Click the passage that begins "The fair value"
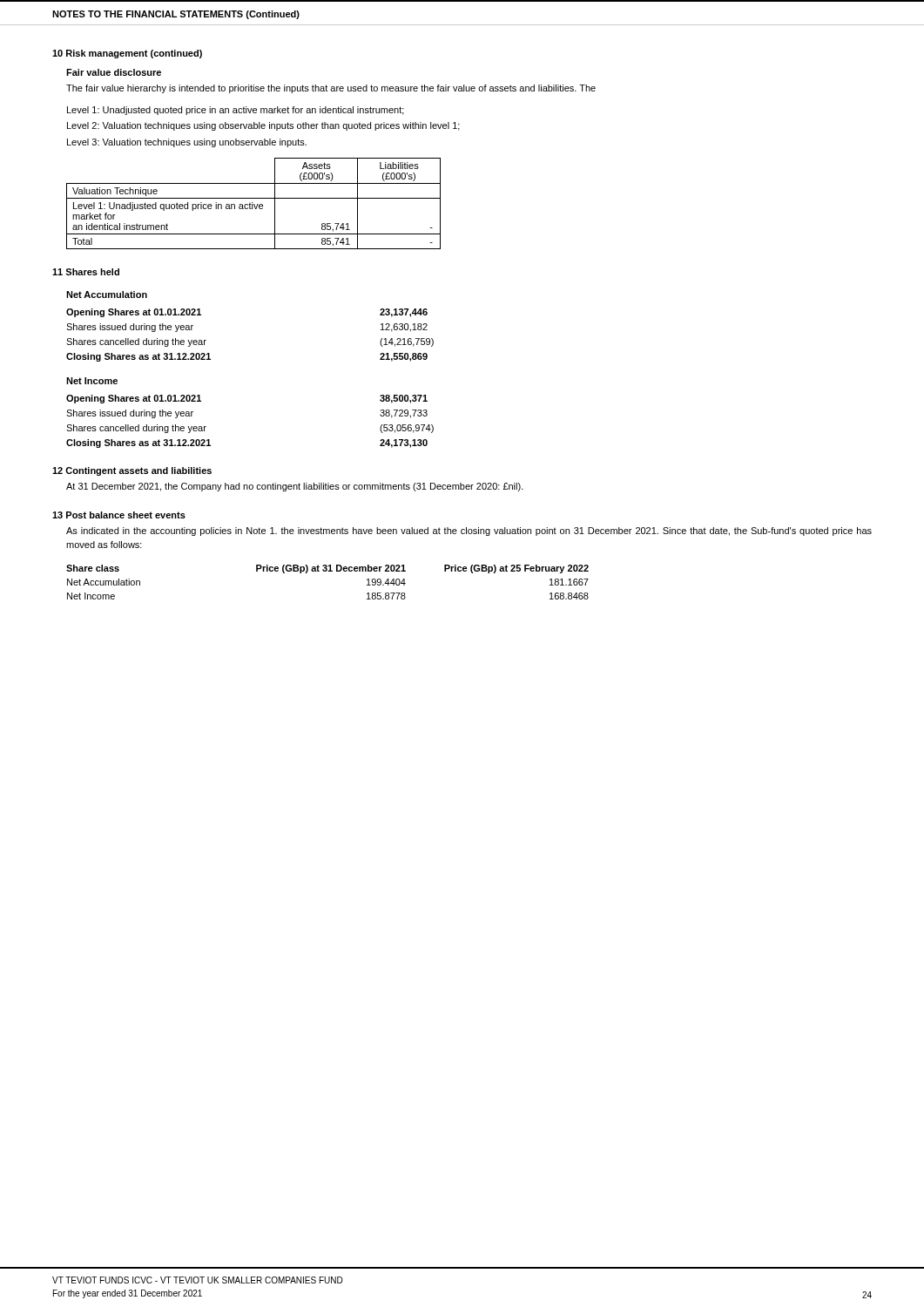Screen dimensions: 1307x924 click(331, 88)
